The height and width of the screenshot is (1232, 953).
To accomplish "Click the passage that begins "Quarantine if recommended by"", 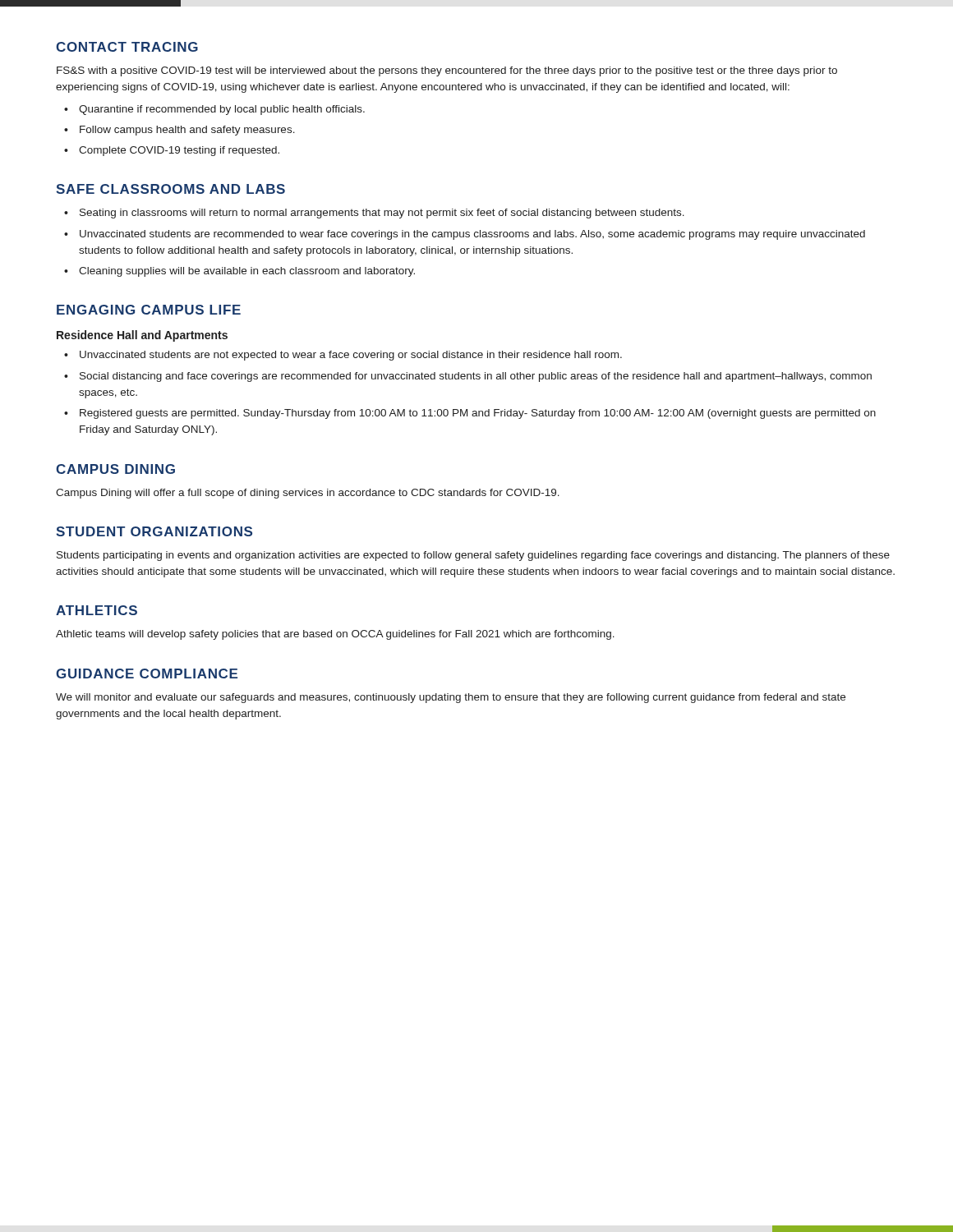I will [222, 108].
